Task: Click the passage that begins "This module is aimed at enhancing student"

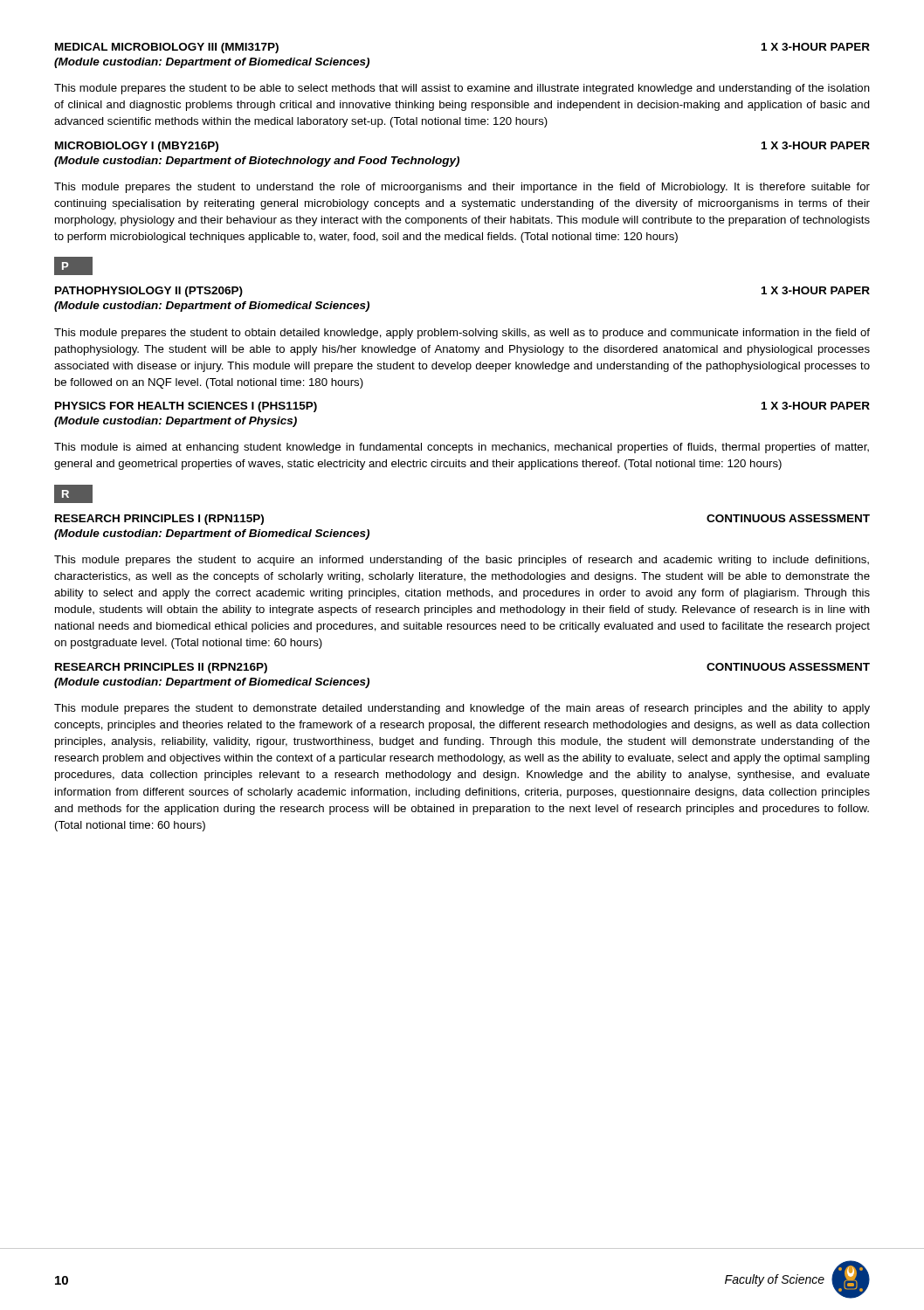Action: point(462,455)
